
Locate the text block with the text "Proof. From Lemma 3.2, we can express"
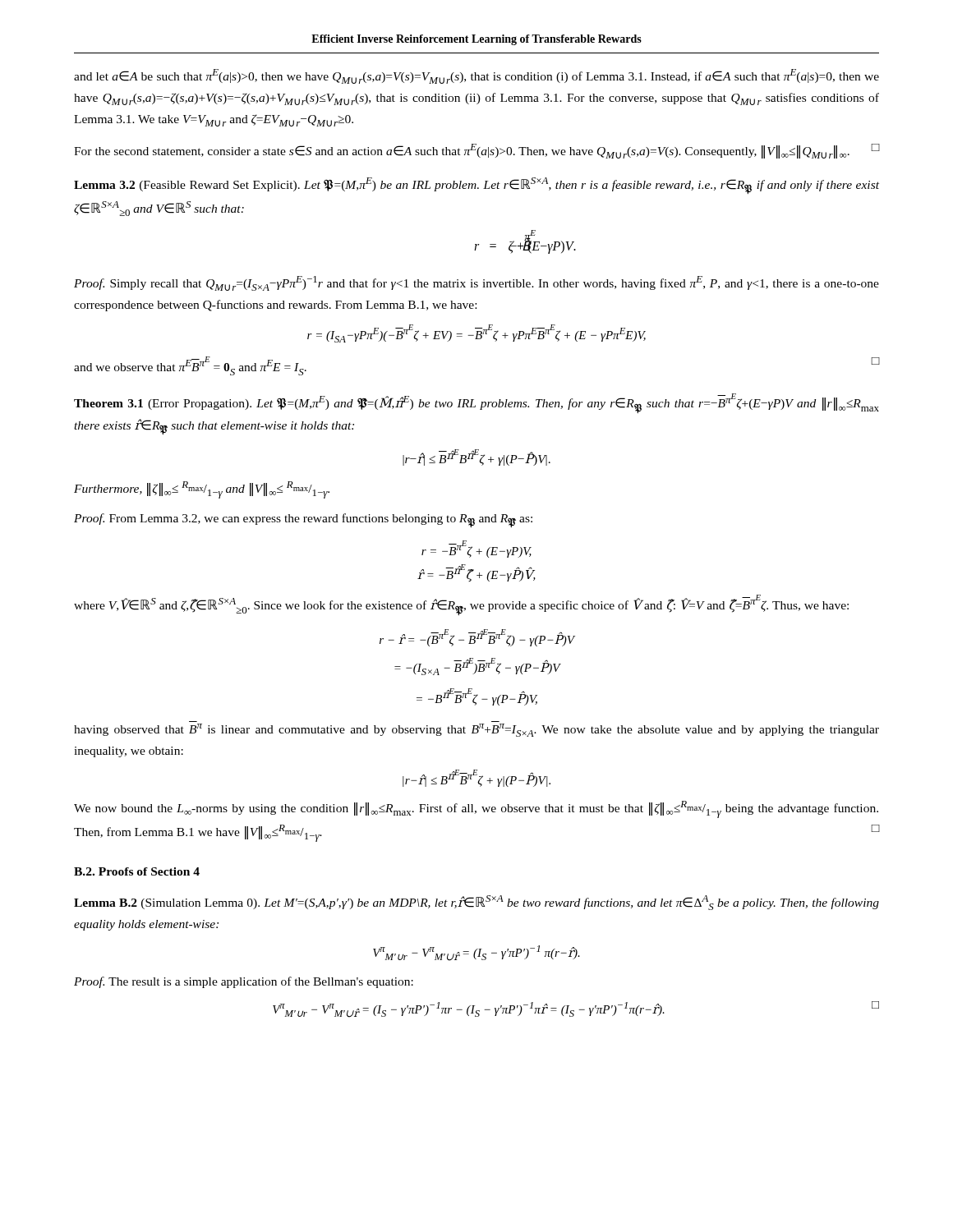[x=304, y=520]
